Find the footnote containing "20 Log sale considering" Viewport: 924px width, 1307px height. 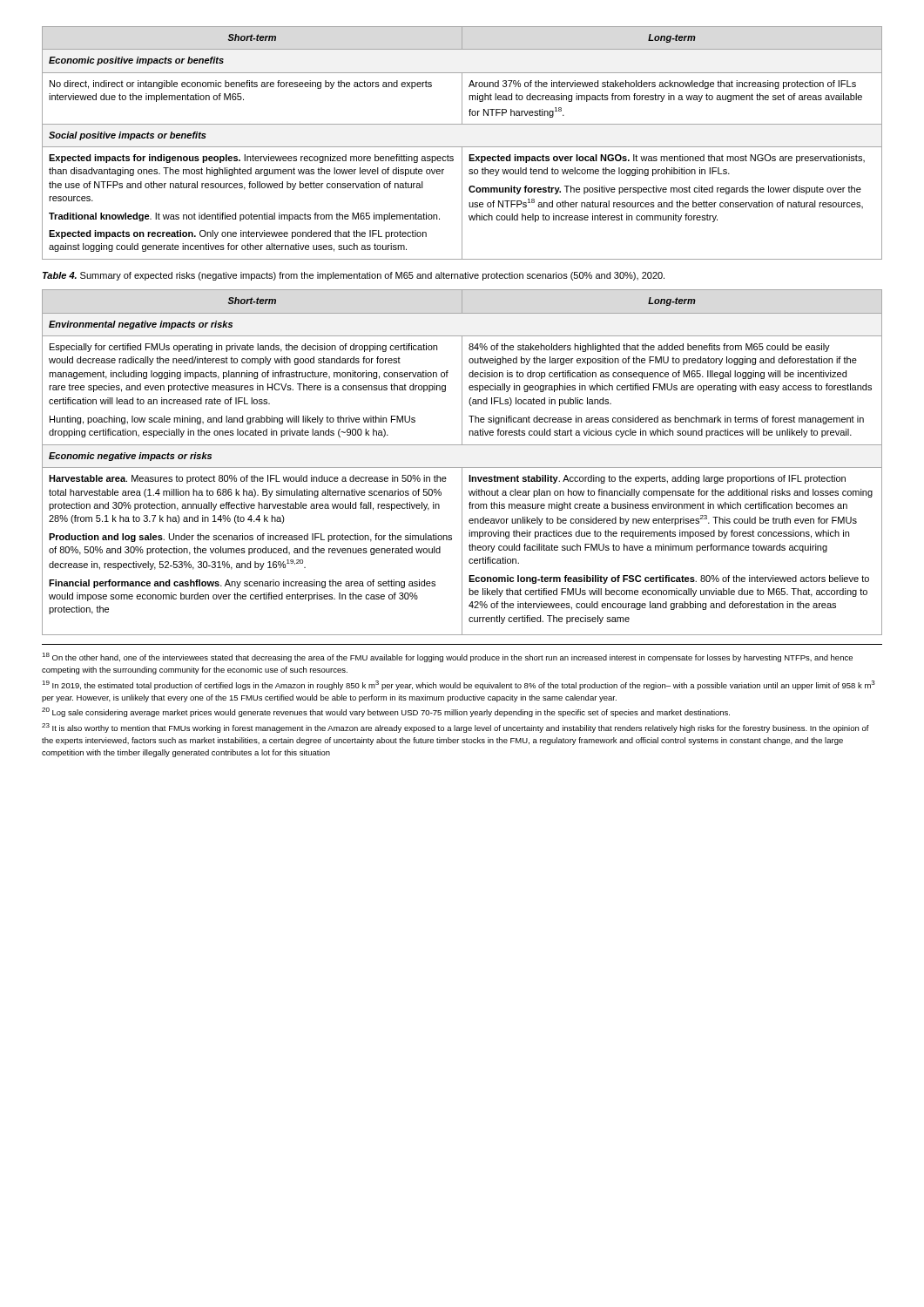[x=462, y=712]
